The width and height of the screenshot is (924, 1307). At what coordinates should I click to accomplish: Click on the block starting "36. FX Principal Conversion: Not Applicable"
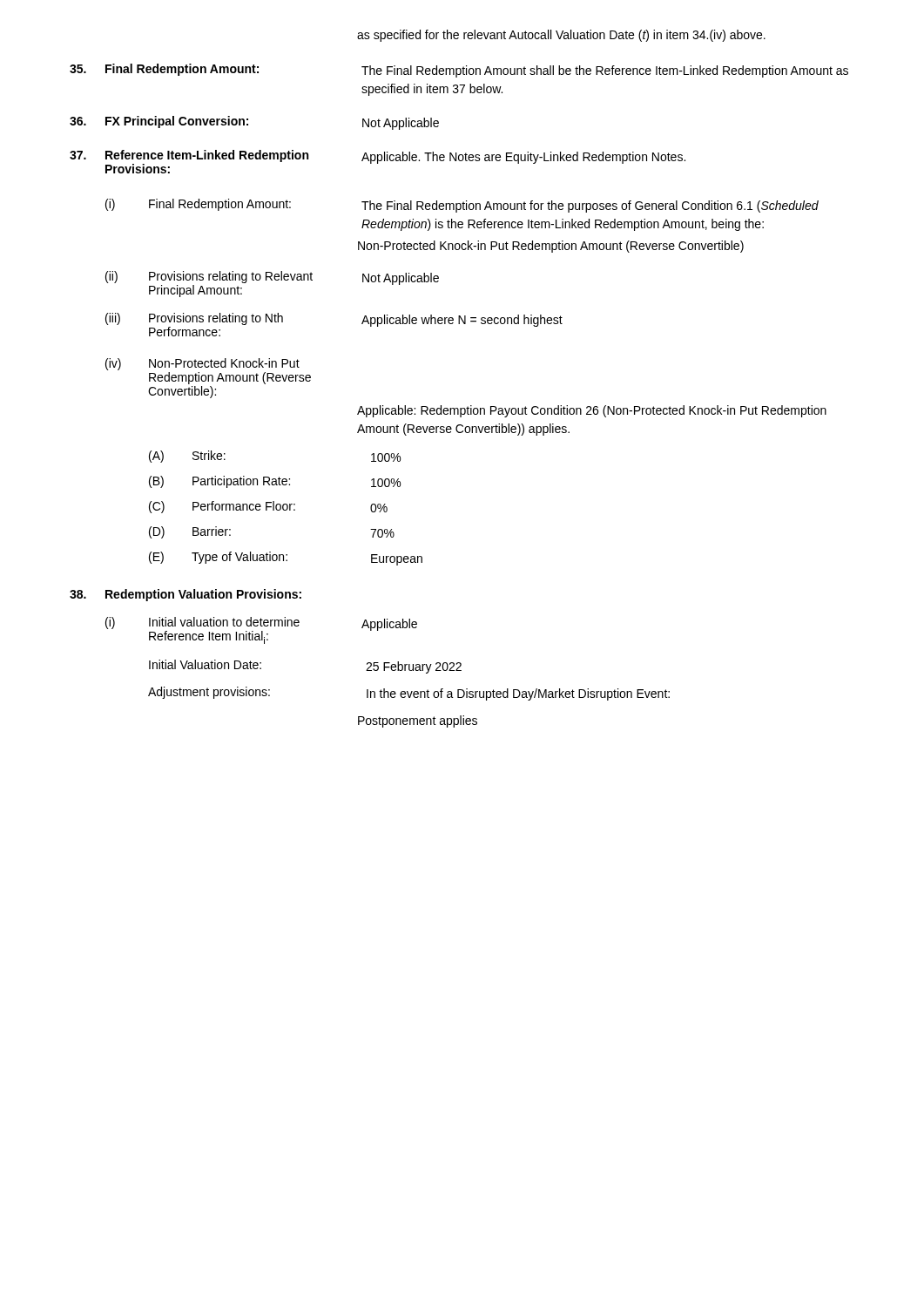[173, 122]
